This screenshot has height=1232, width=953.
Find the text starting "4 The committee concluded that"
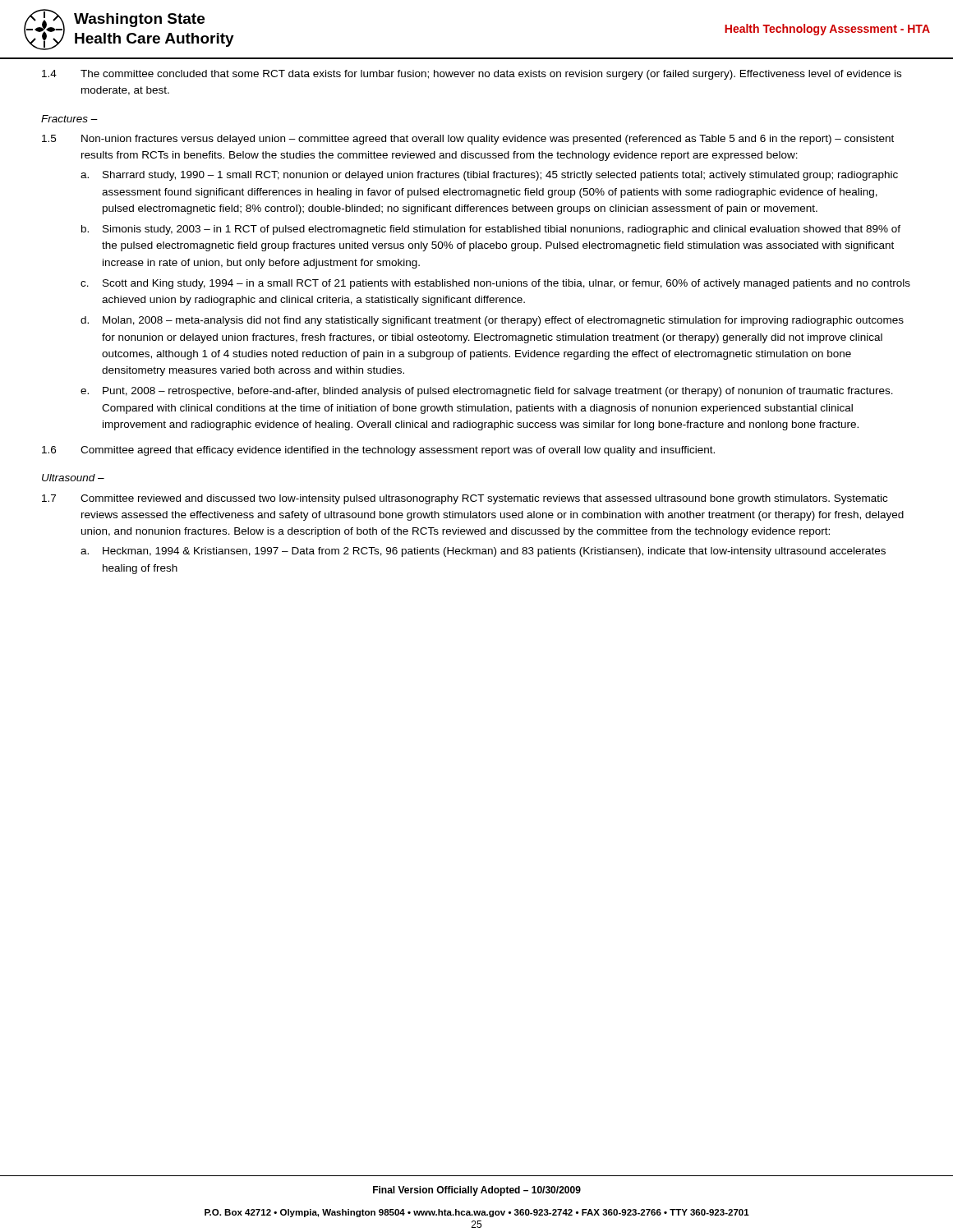coord(476,82)
